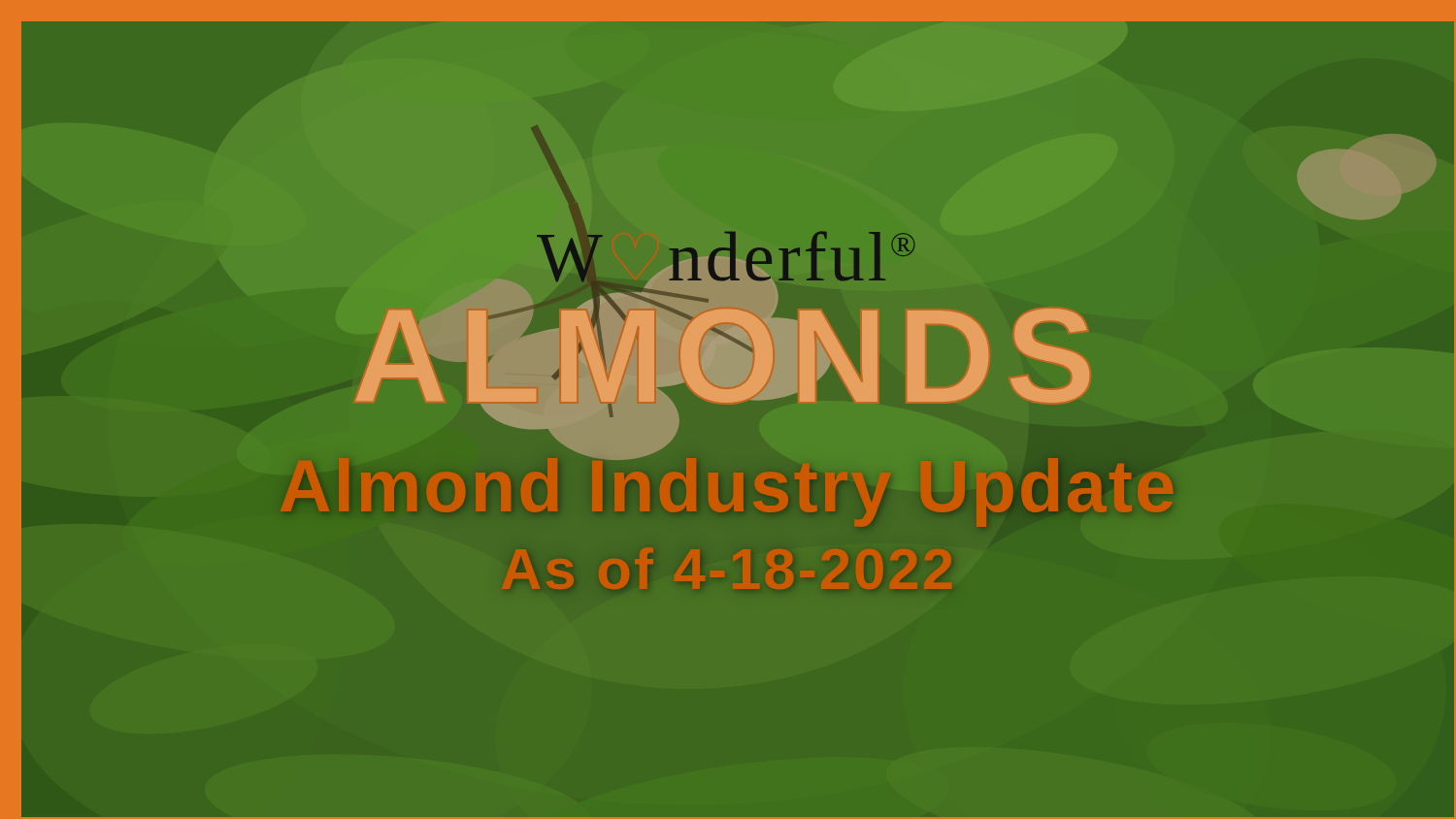Viewport: 1456px width, 819px height.
Task: Navigate to the block starting "As of 4-18-2022"
Action: (x=728, y=569)
